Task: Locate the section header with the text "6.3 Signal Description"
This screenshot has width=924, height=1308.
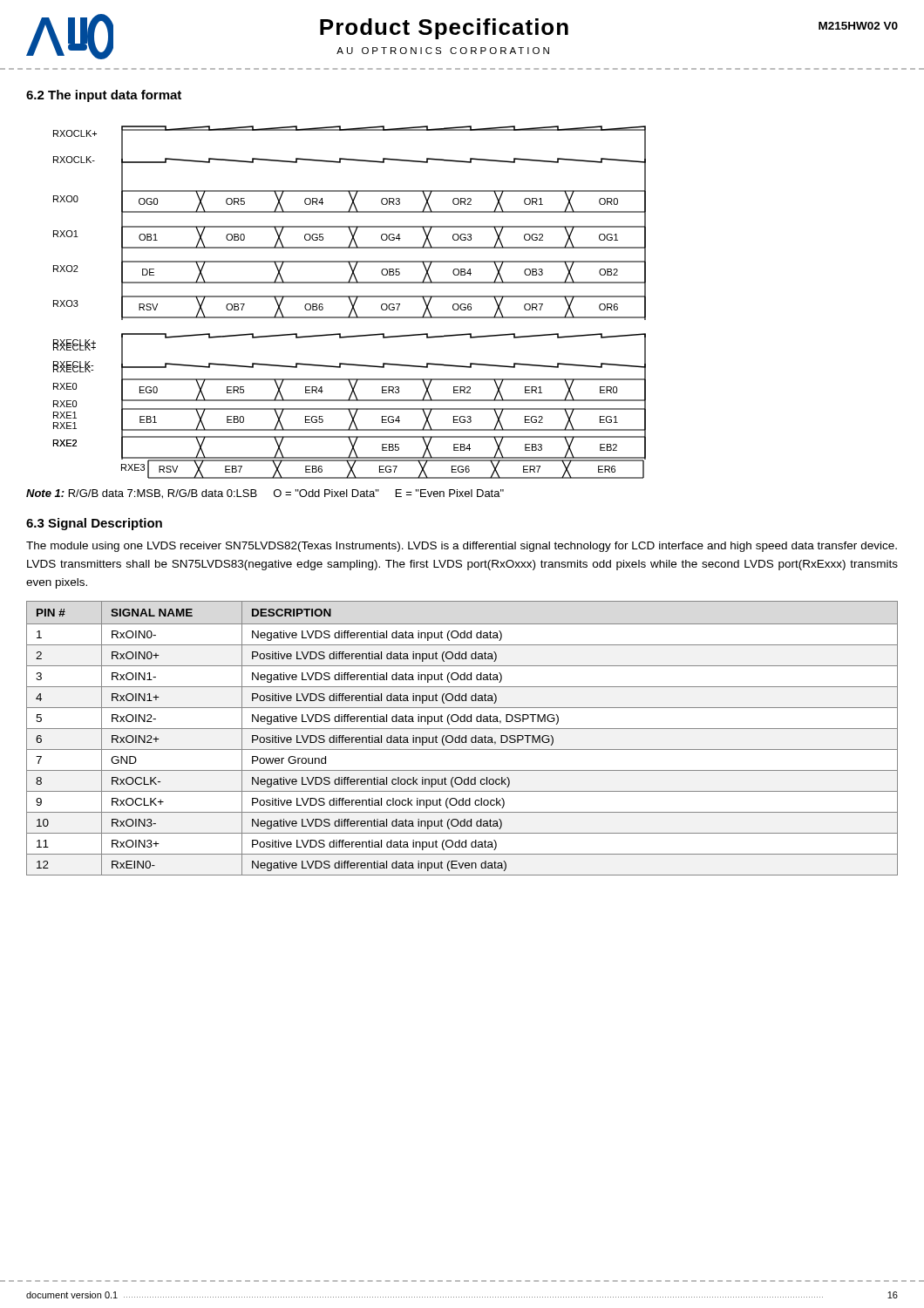Action: tap(94, 523)
